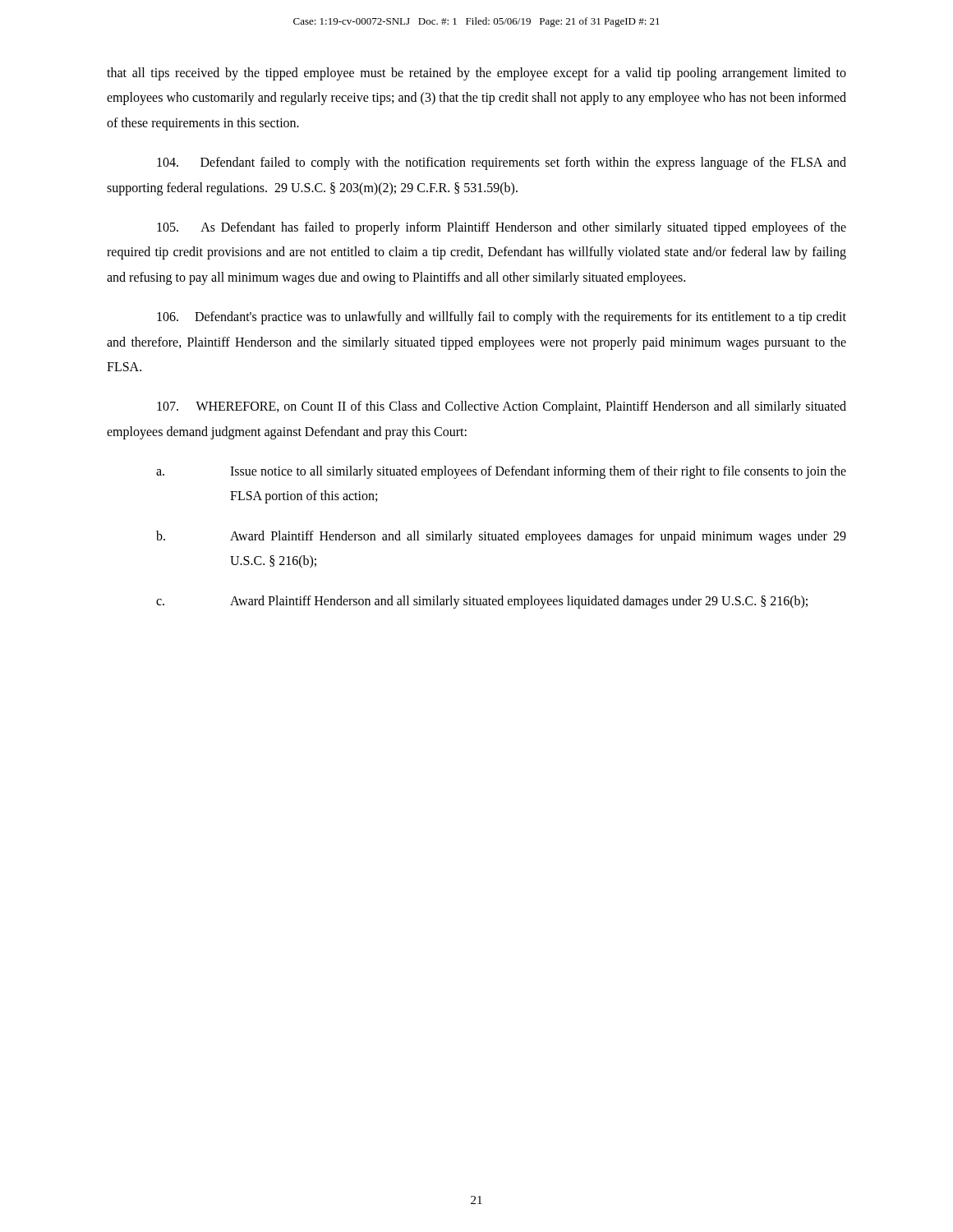This screenshot has height=1232, width=953.
Task: Click the passage that begins "c. Award Plaintiff Henderson and all"
Action: point(476,601)
